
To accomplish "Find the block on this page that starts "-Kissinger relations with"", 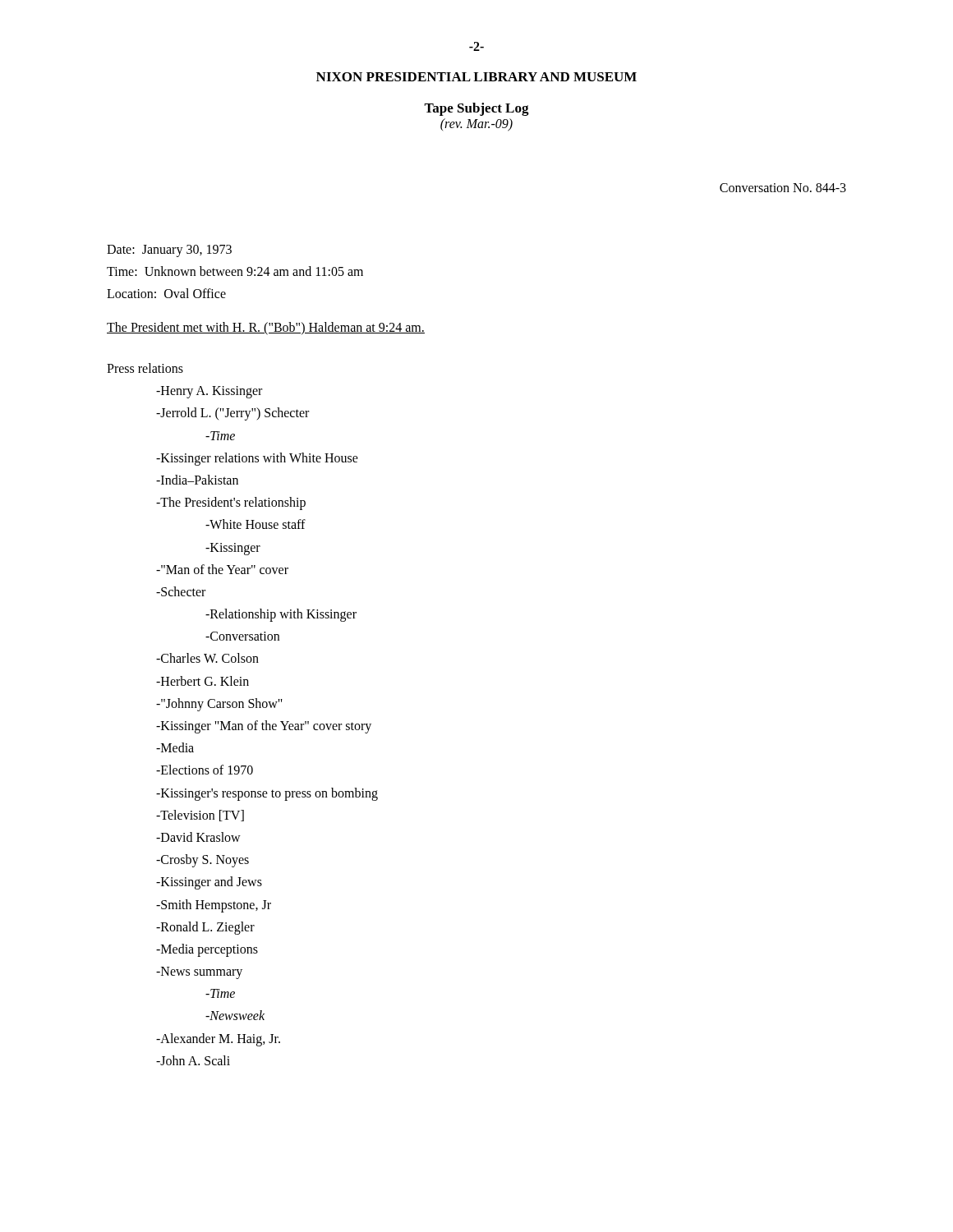I will click(257, 458).
